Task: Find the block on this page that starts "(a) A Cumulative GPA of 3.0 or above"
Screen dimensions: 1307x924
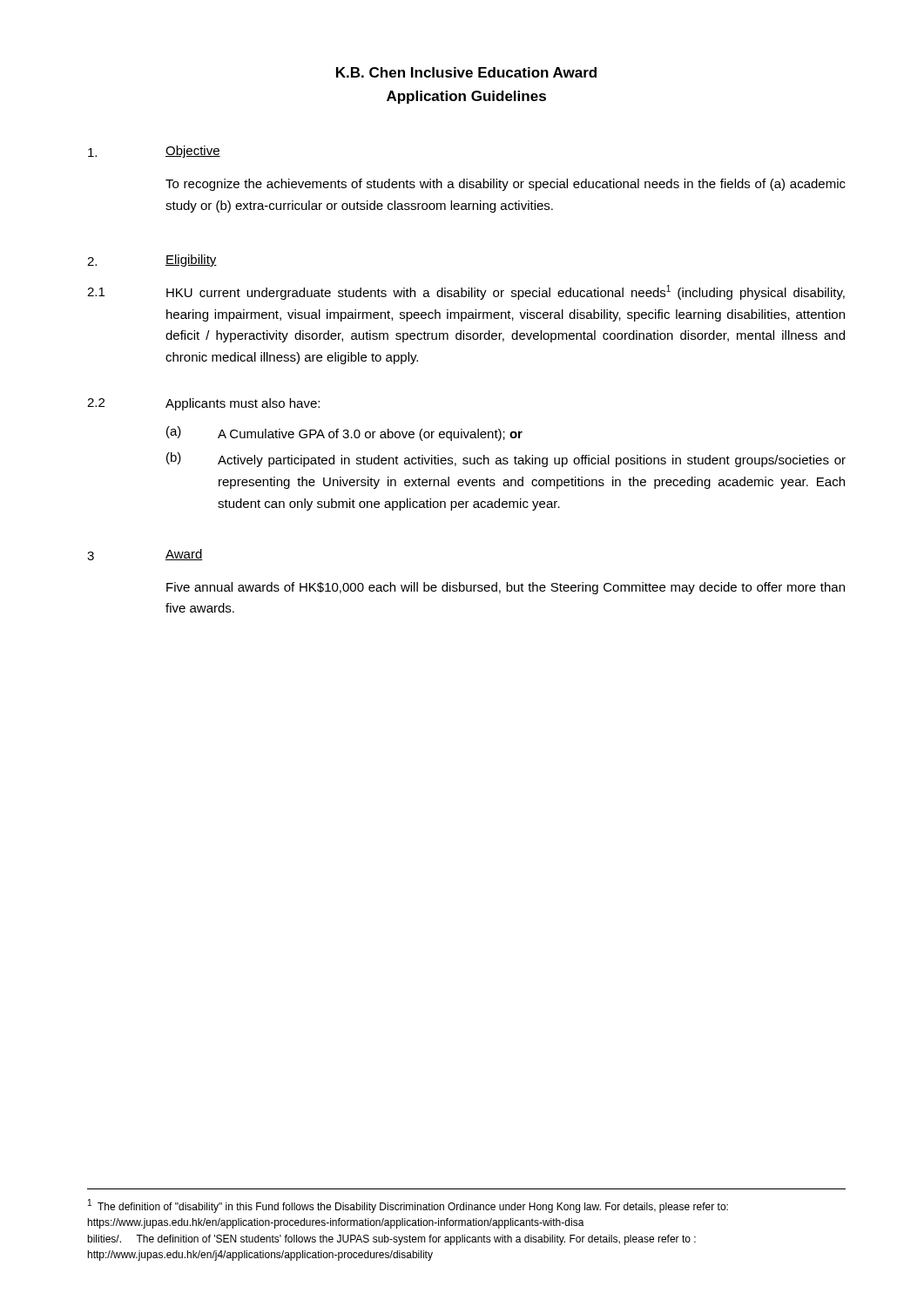Action: coord(506,434)
